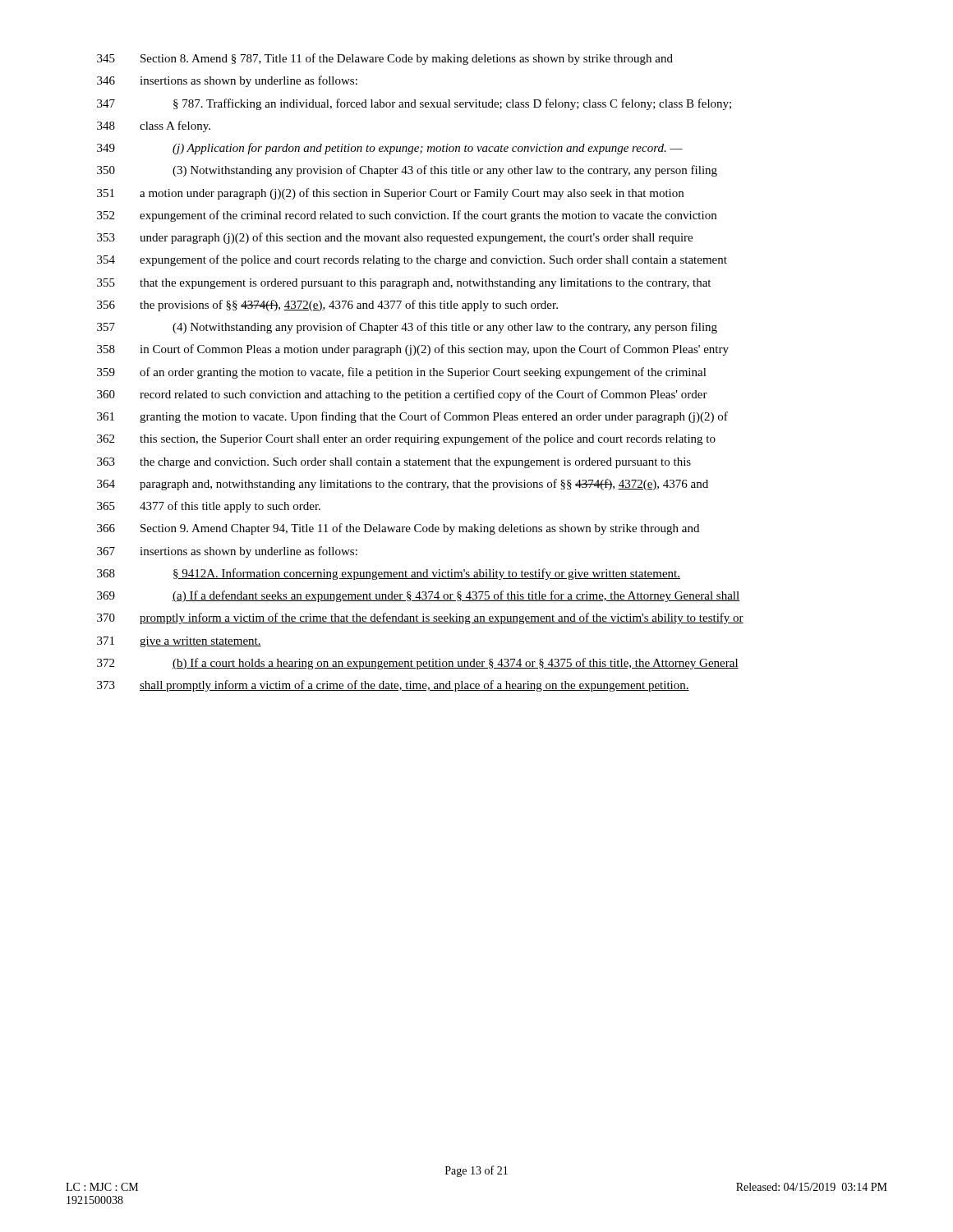Find the block on this page that starts "355 that the expungement is ordered"
Image resolution: width=953 pixels, height=1232 pixels.
476,283
